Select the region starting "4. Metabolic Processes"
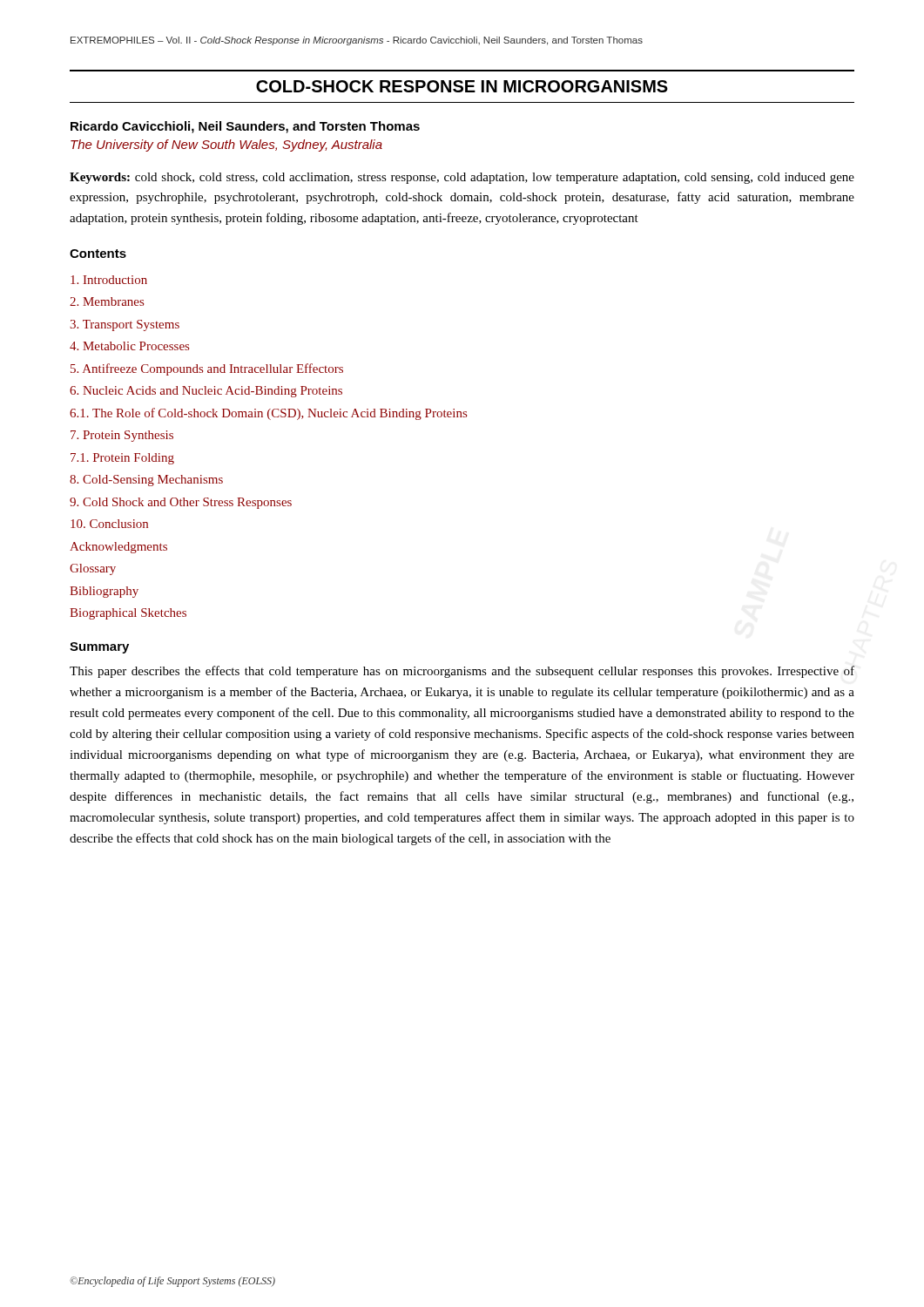Viewport: 924px width, 1307px height. click(129, 346)
